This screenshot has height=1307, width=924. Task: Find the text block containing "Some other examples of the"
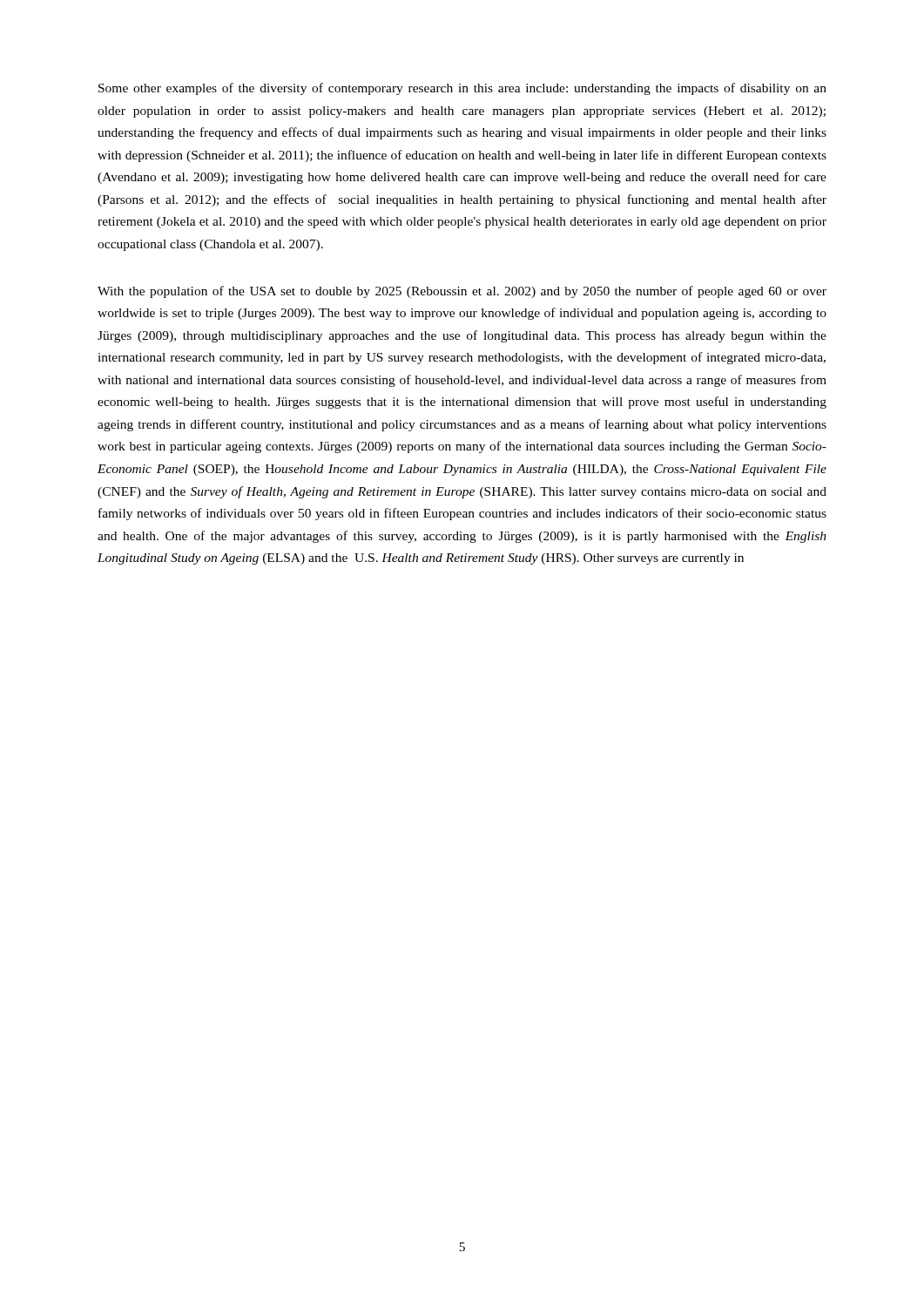462,166
